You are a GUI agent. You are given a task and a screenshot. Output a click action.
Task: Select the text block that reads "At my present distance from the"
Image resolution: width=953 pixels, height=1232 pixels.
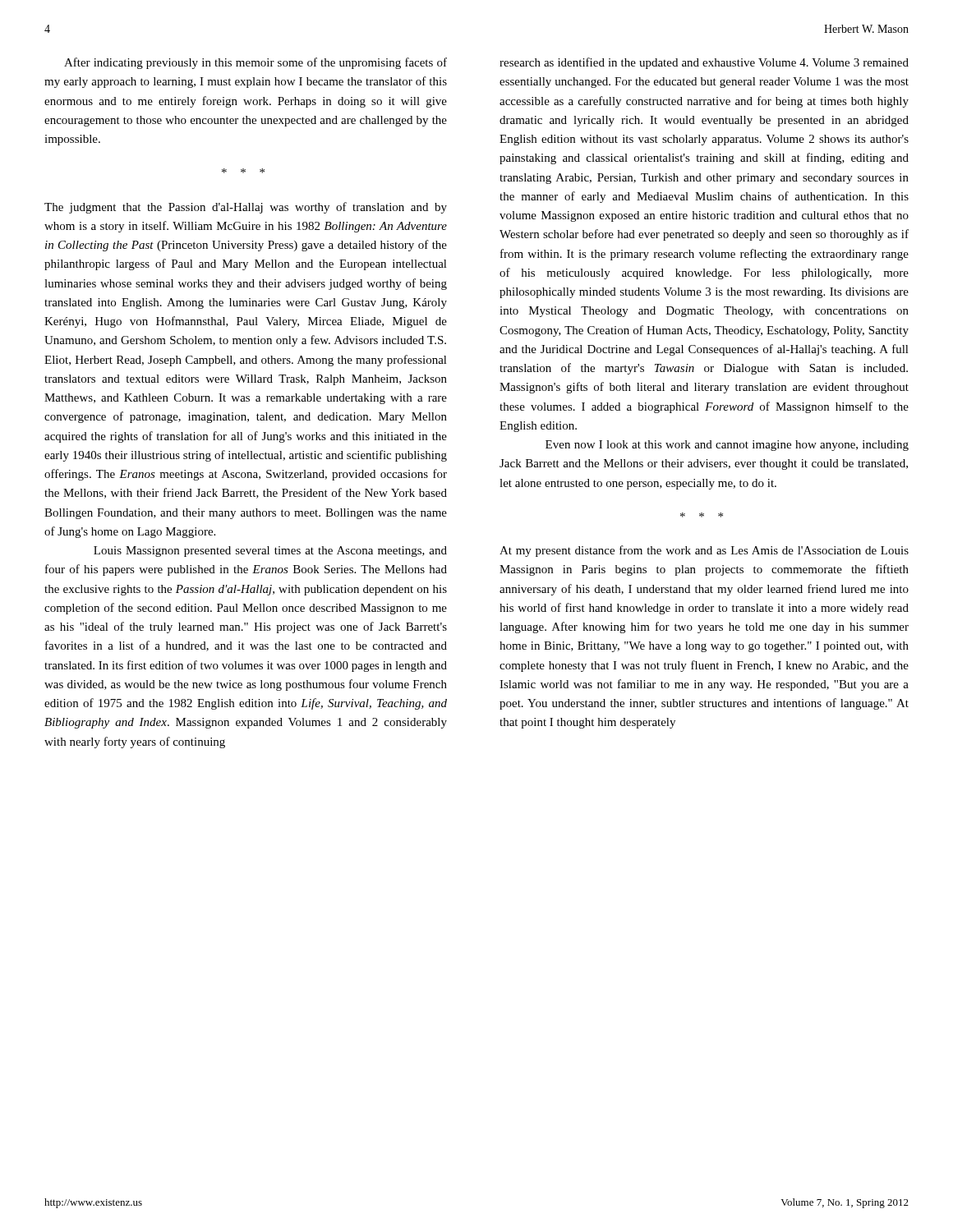[x=704, y=637]
